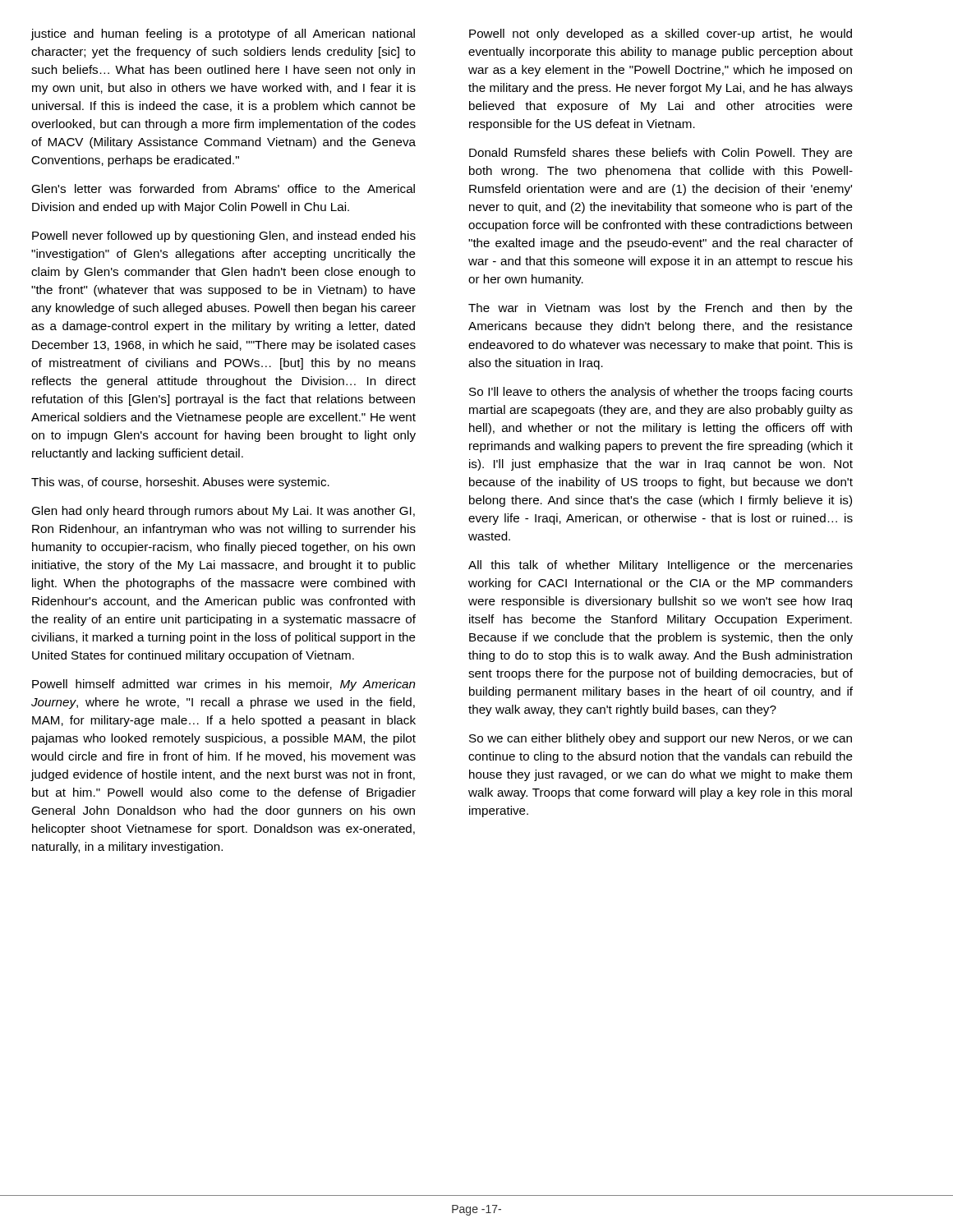Click on the text block that says "All this talk of whether Military Intelligence or"

pyautogui.click(x=661, y=637)
